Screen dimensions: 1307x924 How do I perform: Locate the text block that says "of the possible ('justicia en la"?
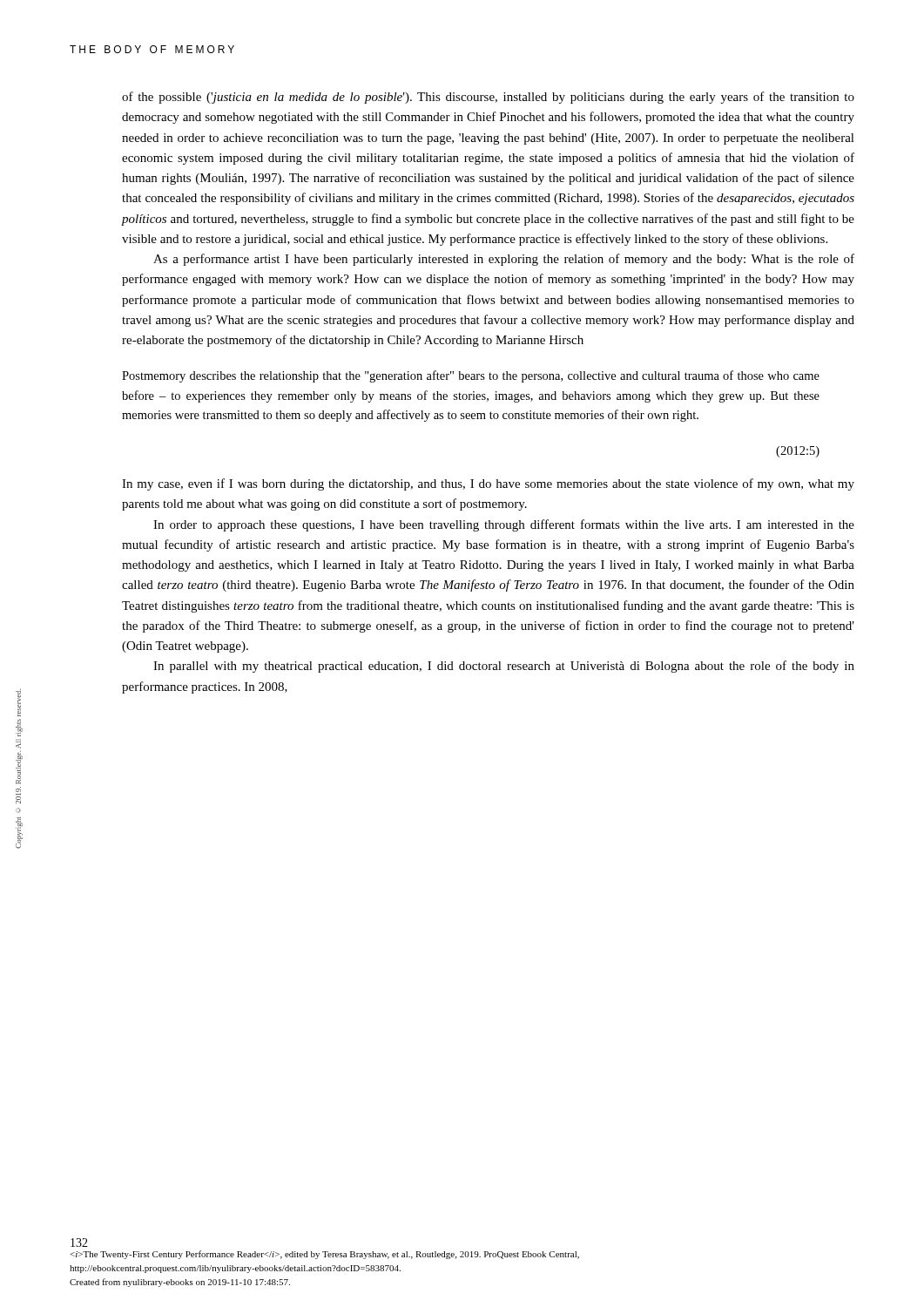(488, 219)
